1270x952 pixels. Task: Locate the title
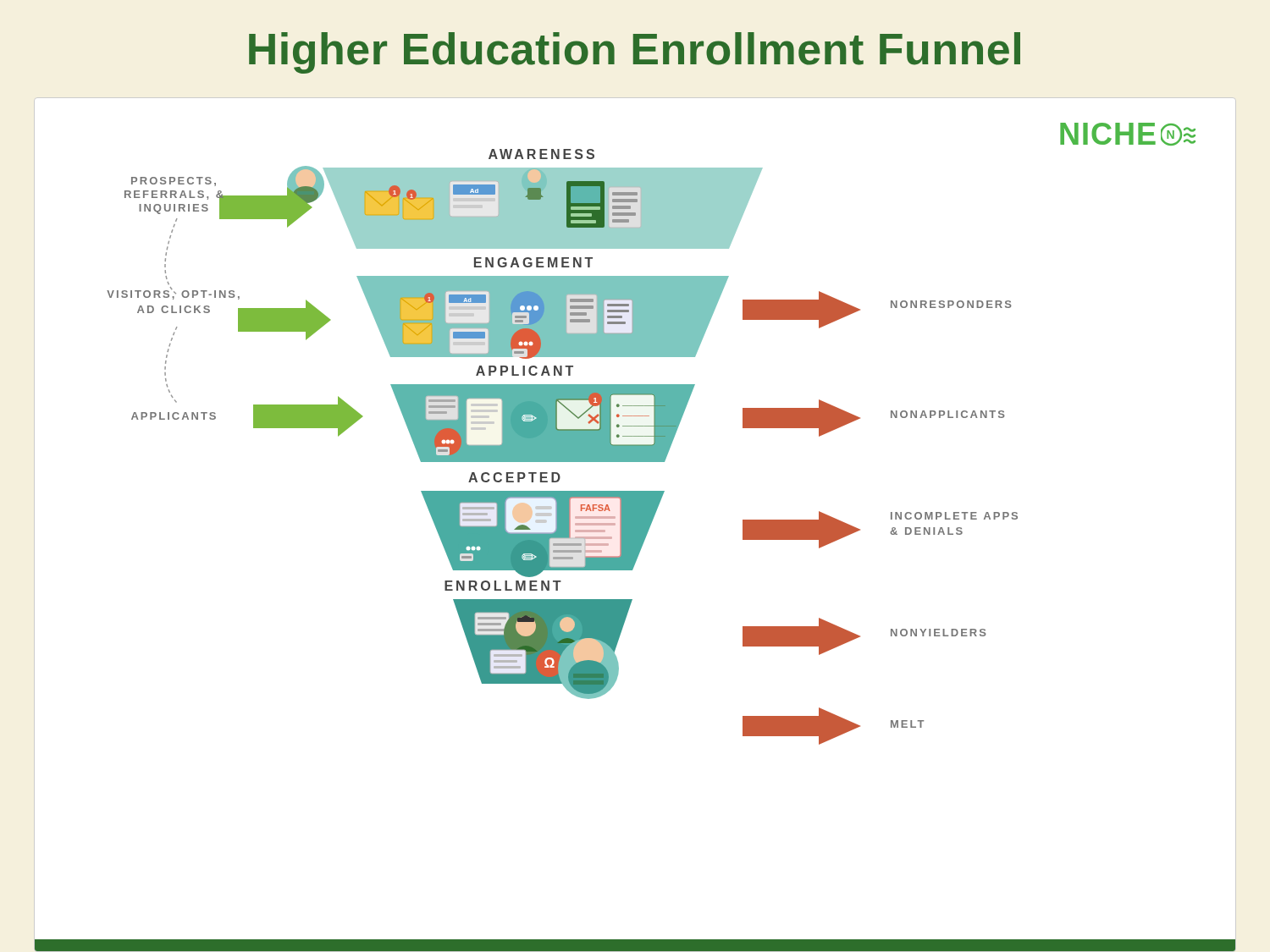tap(635, 49)
